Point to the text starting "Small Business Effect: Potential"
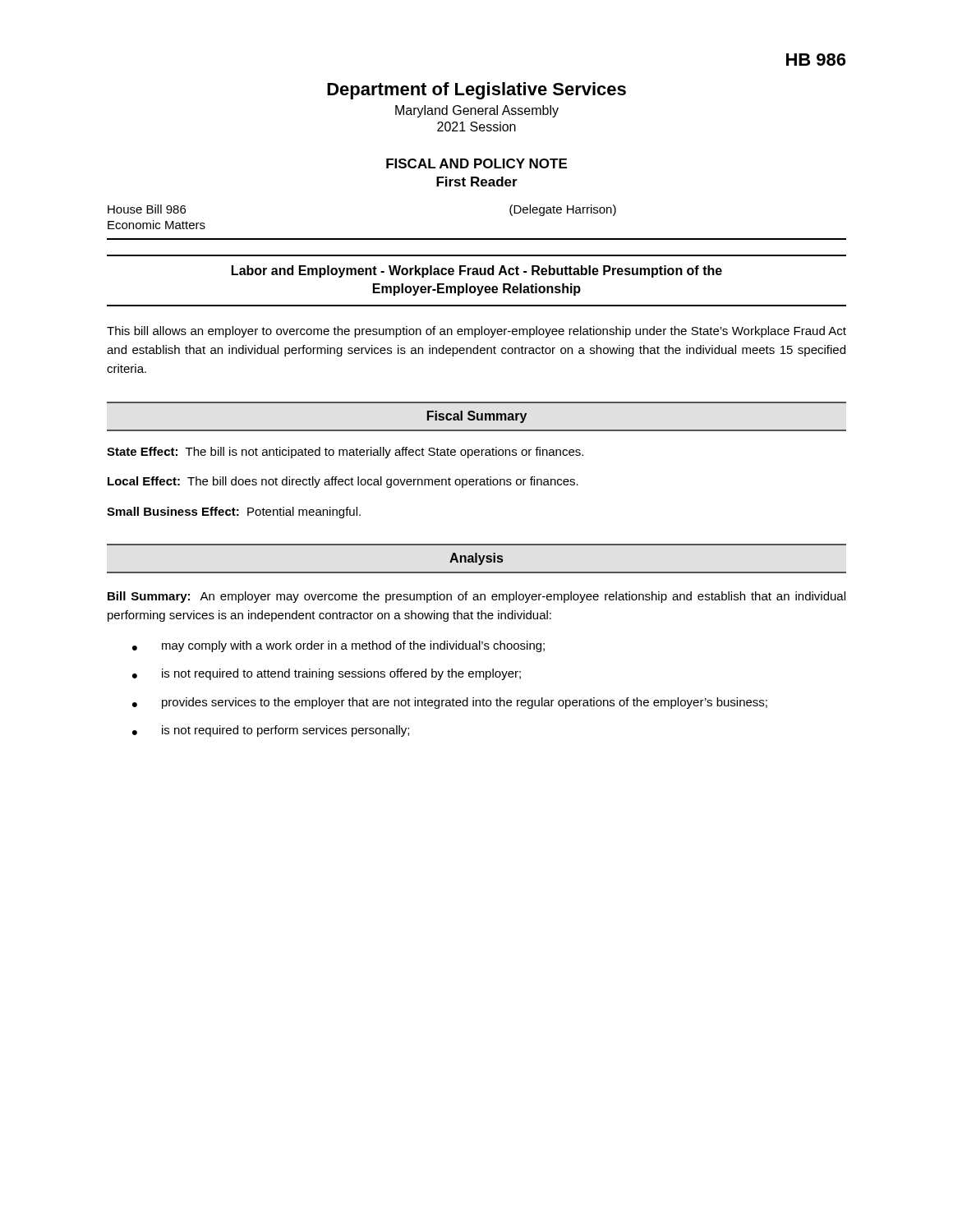The height and width of the screenshot is (1232, 953). click(234, 511)
